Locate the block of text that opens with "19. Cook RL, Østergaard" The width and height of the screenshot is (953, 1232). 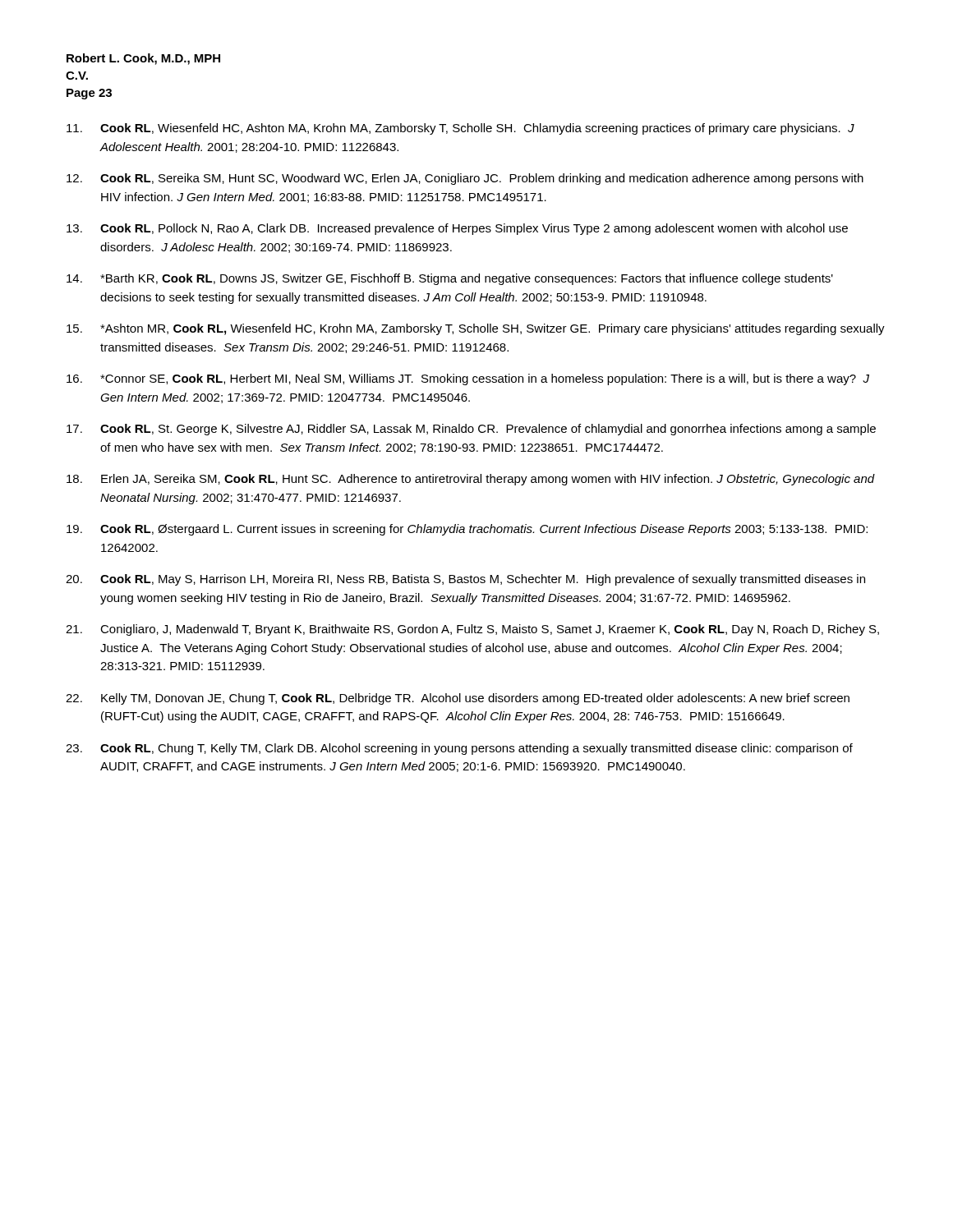476,538
